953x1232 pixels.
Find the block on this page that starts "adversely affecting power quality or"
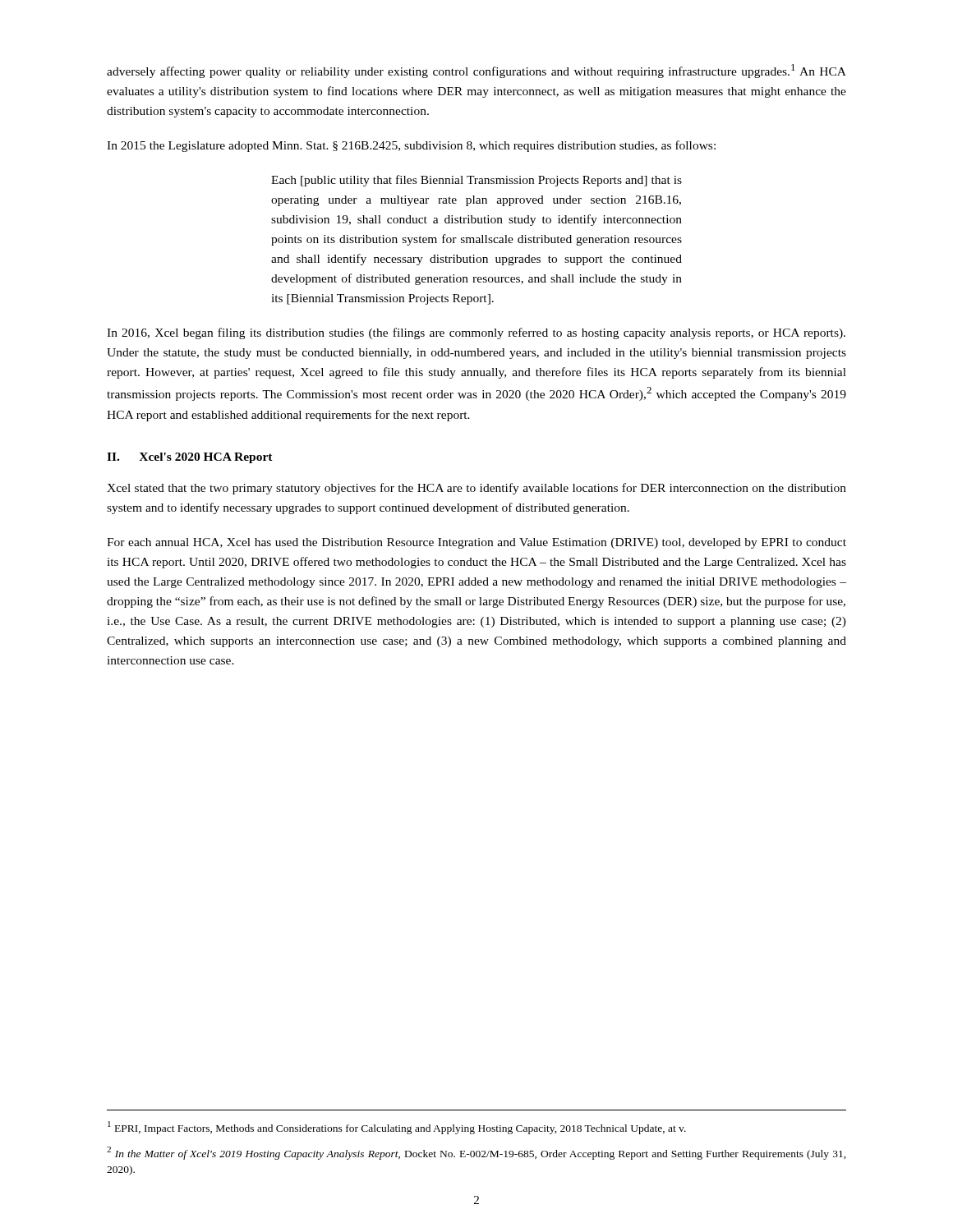[476, 89]
